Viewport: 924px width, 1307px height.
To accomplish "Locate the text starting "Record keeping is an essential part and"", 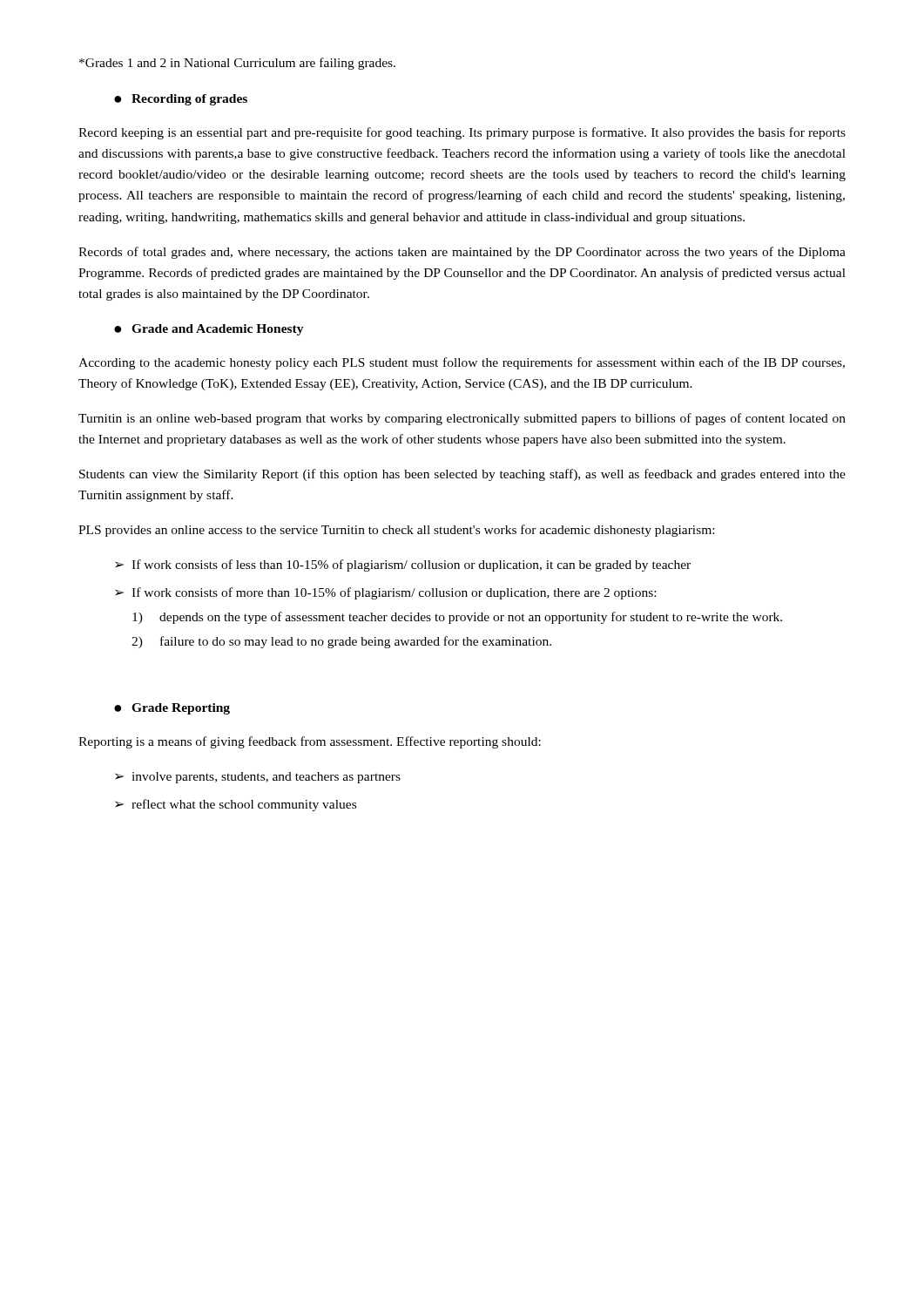I will coord(462,174).
